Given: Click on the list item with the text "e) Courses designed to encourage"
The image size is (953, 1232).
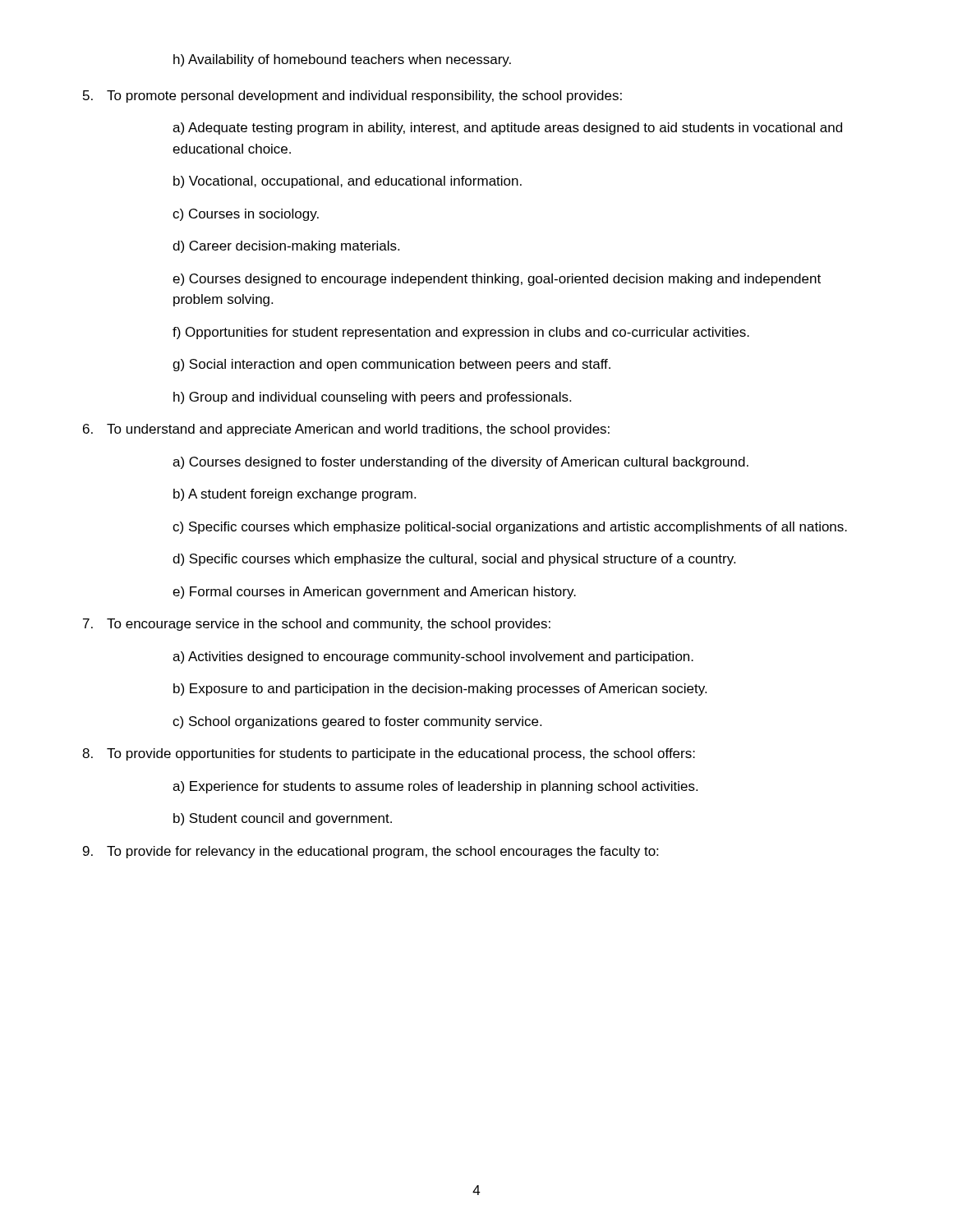Looking at the screenshot, I should tap(497, 289).
